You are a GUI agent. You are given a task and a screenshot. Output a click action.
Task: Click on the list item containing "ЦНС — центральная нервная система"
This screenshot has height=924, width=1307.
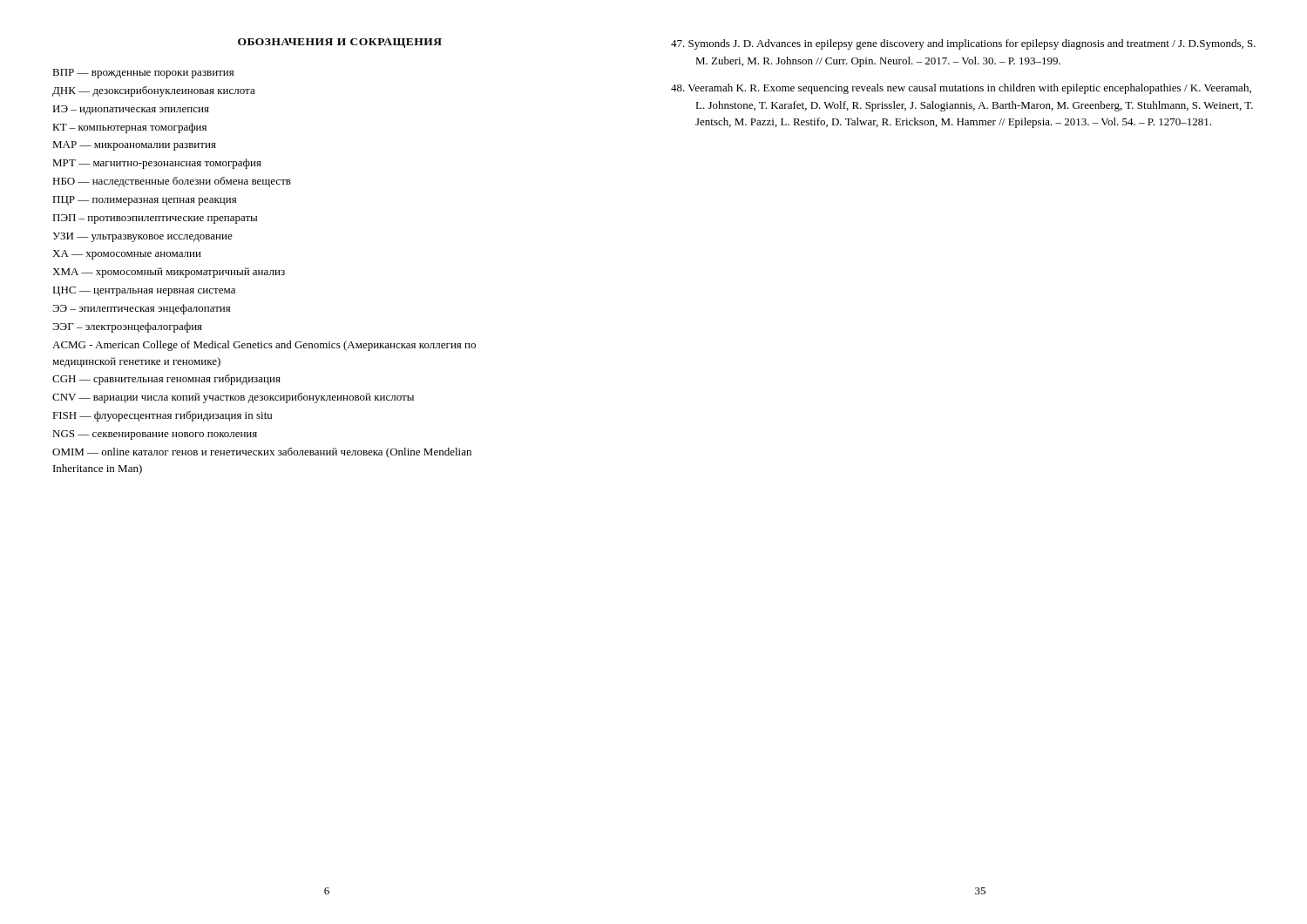[144, 290]
